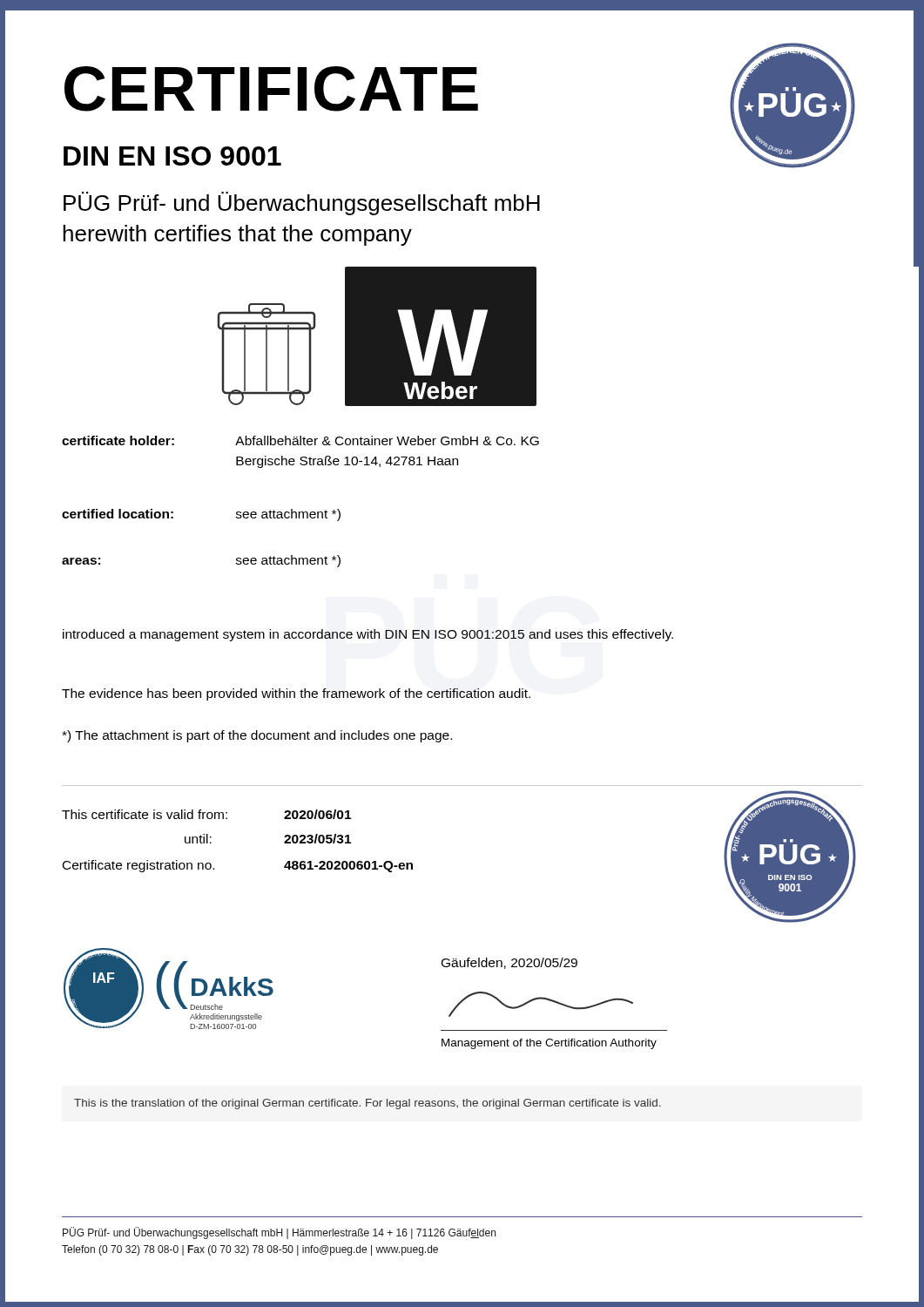This screenshot has height=1307, width=924.
Task: Select the text starting "DIN EN ISO 9001"
Action: pyautogui.click(x=172, y=156)
